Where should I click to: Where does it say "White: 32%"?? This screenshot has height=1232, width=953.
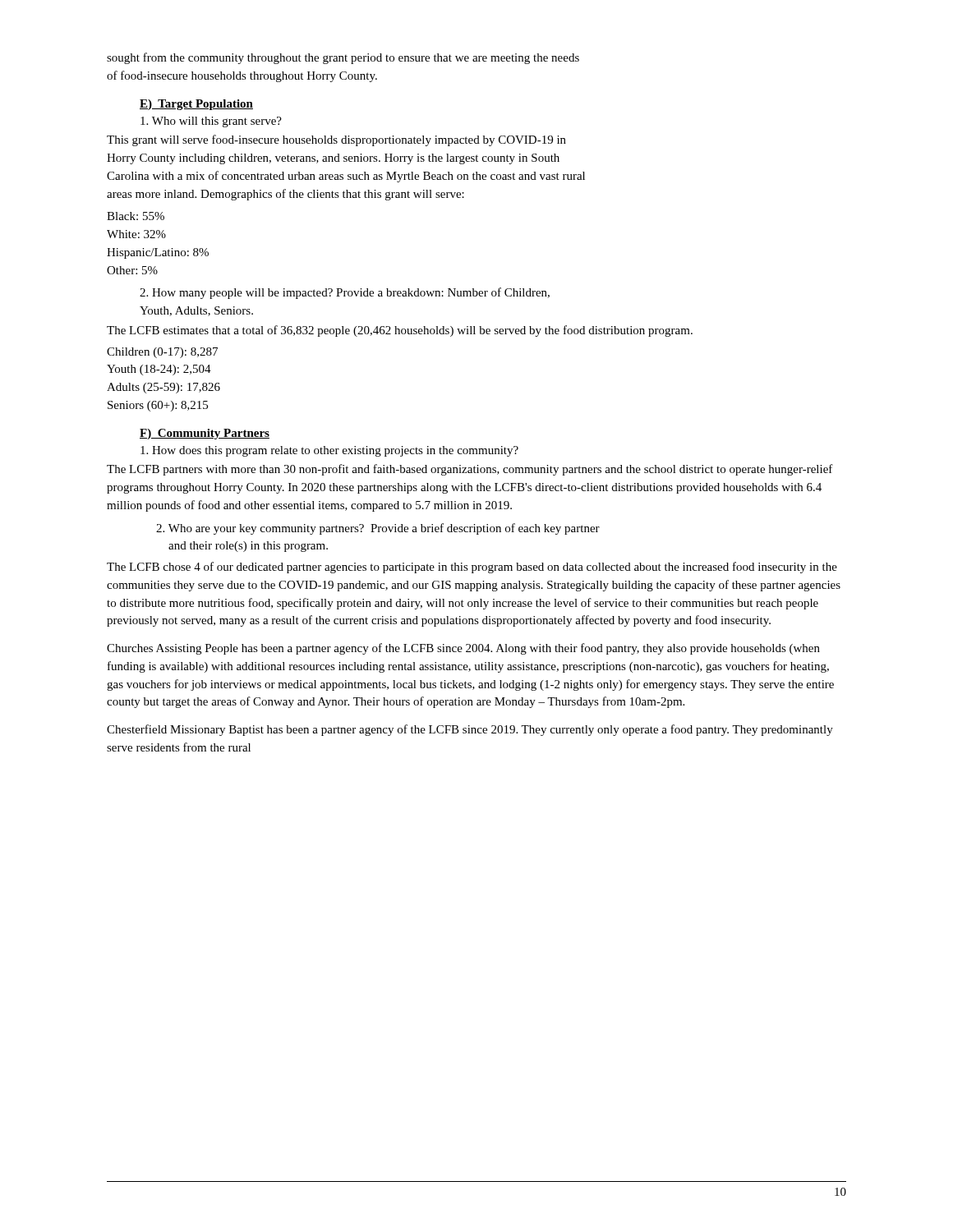(x=136, y=234)
